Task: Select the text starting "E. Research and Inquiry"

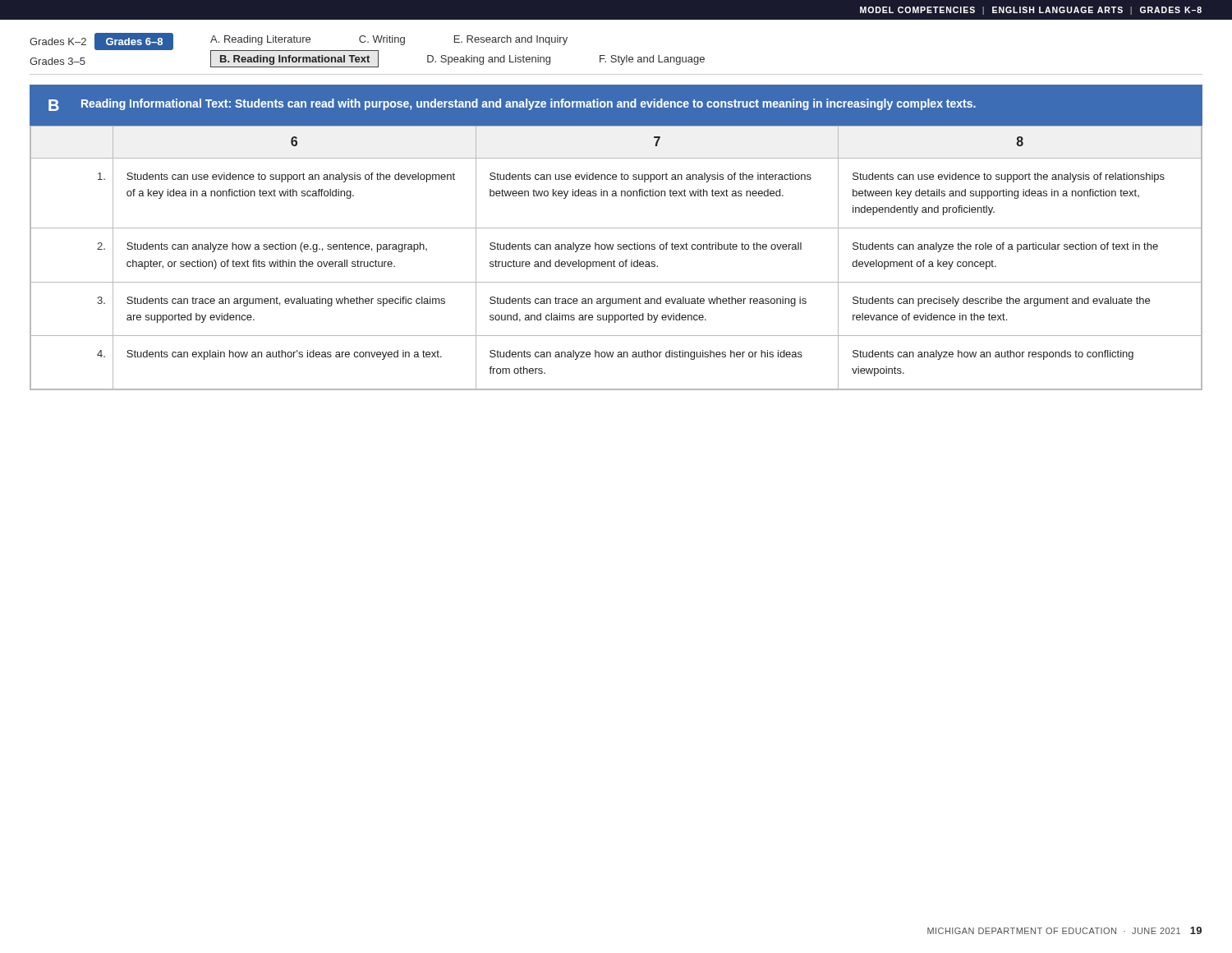Action: tap(510, 39)
